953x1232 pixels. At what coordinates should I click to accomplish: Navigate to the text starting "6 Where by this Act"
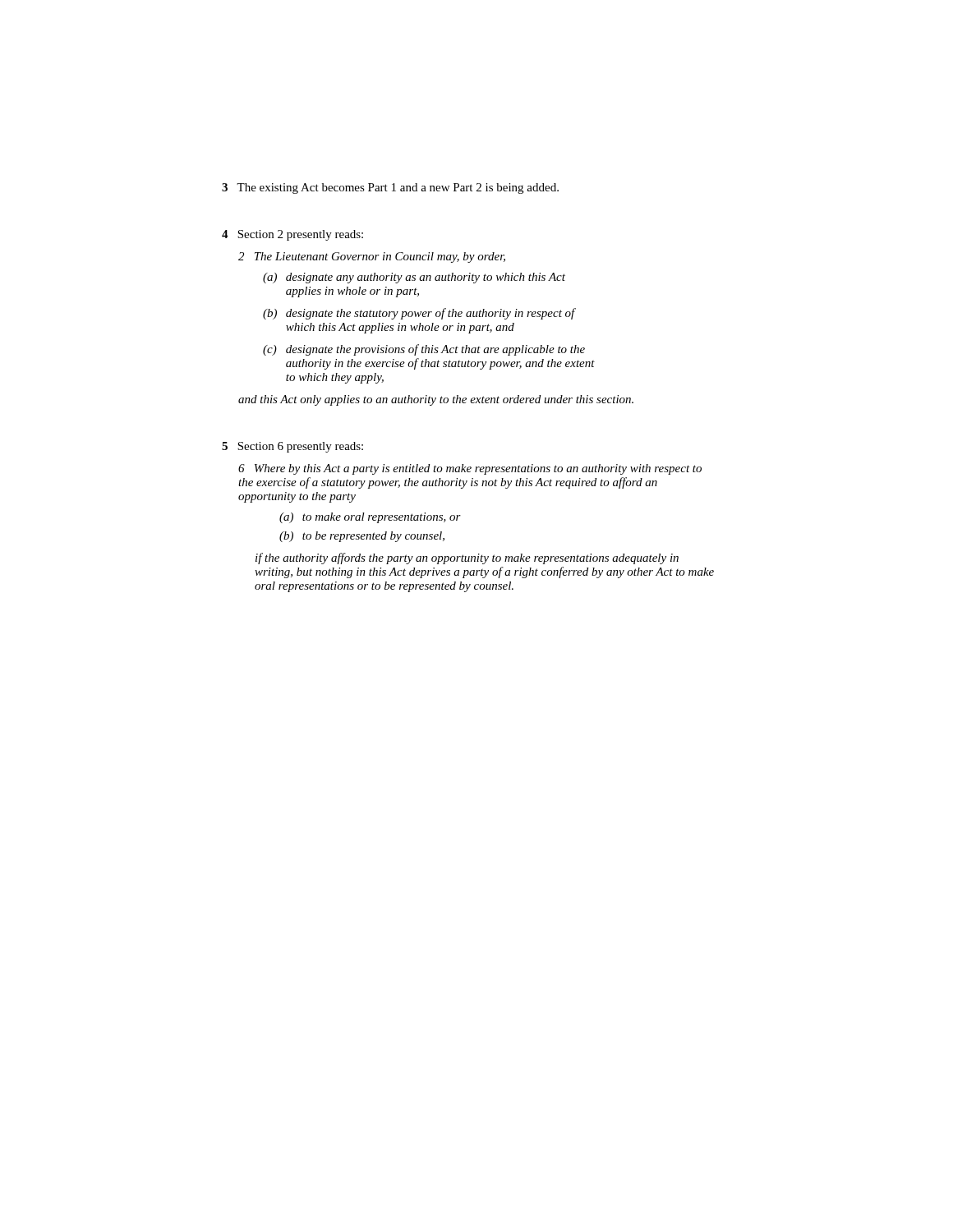click(x=470, y=482)
